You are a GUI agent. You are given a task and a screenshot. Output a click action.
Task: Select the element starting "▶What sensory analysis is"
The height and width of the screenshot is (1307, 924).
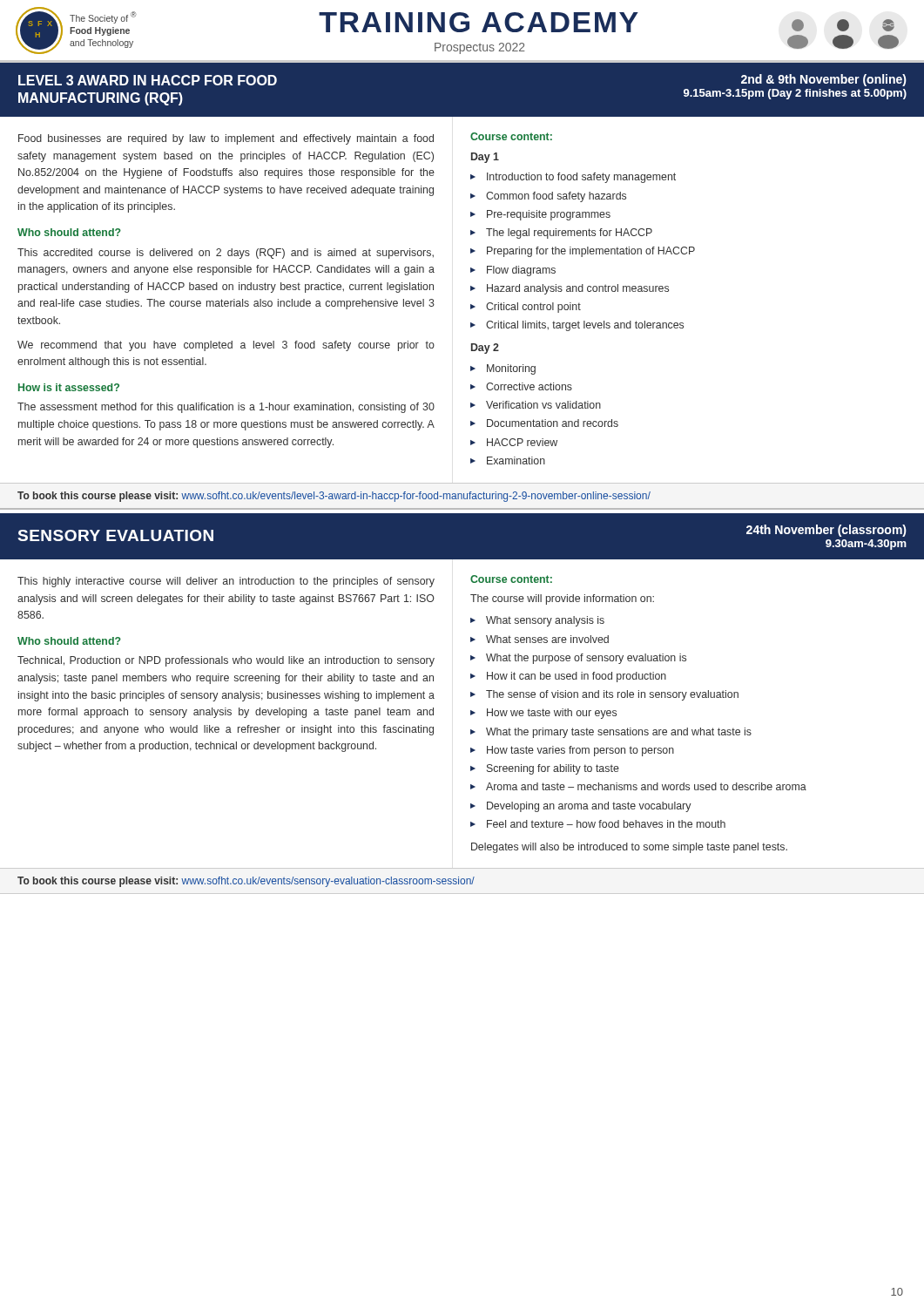click(537, 621)
